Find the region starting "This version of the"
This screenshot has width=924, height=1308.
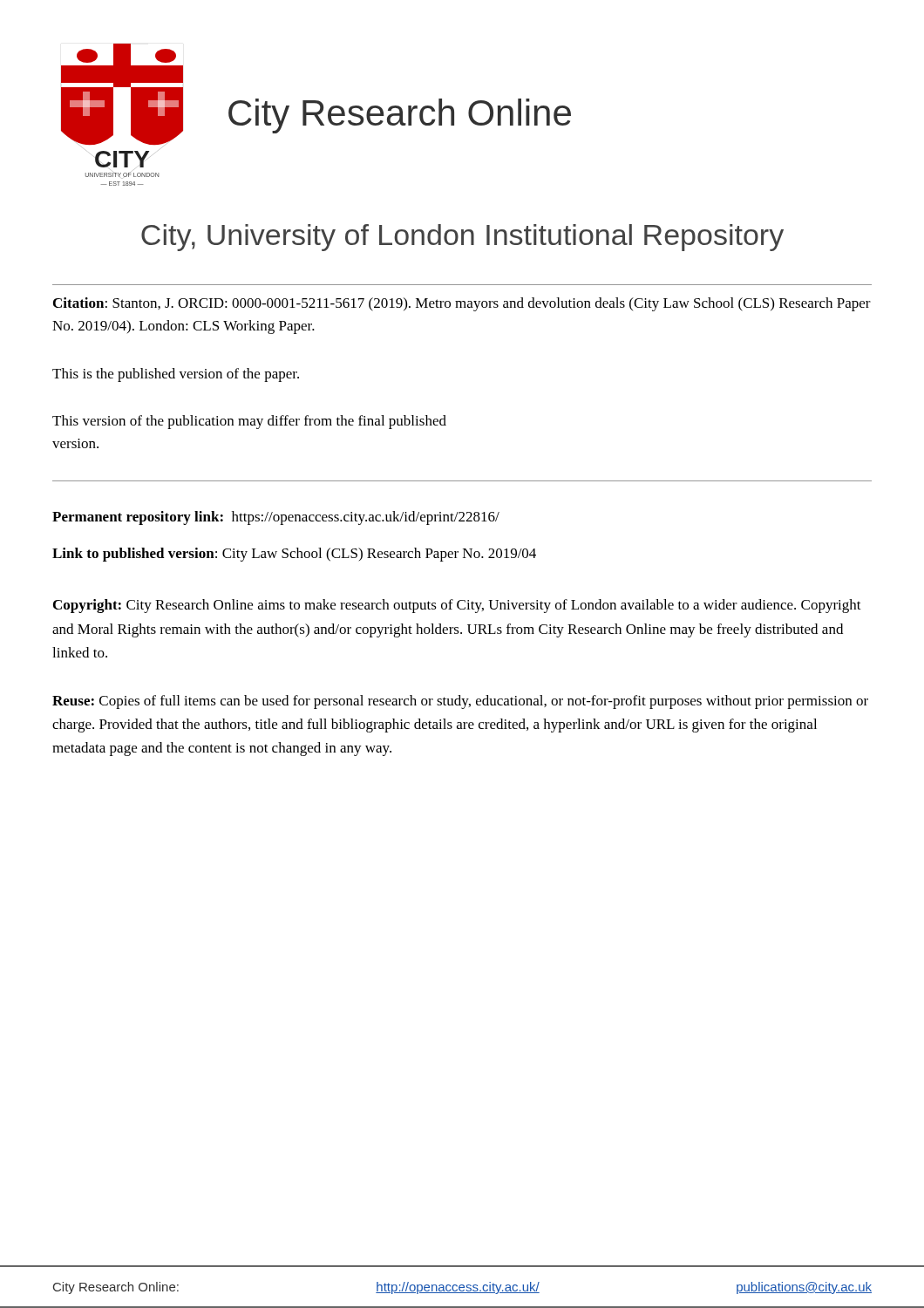click(249, 432)
